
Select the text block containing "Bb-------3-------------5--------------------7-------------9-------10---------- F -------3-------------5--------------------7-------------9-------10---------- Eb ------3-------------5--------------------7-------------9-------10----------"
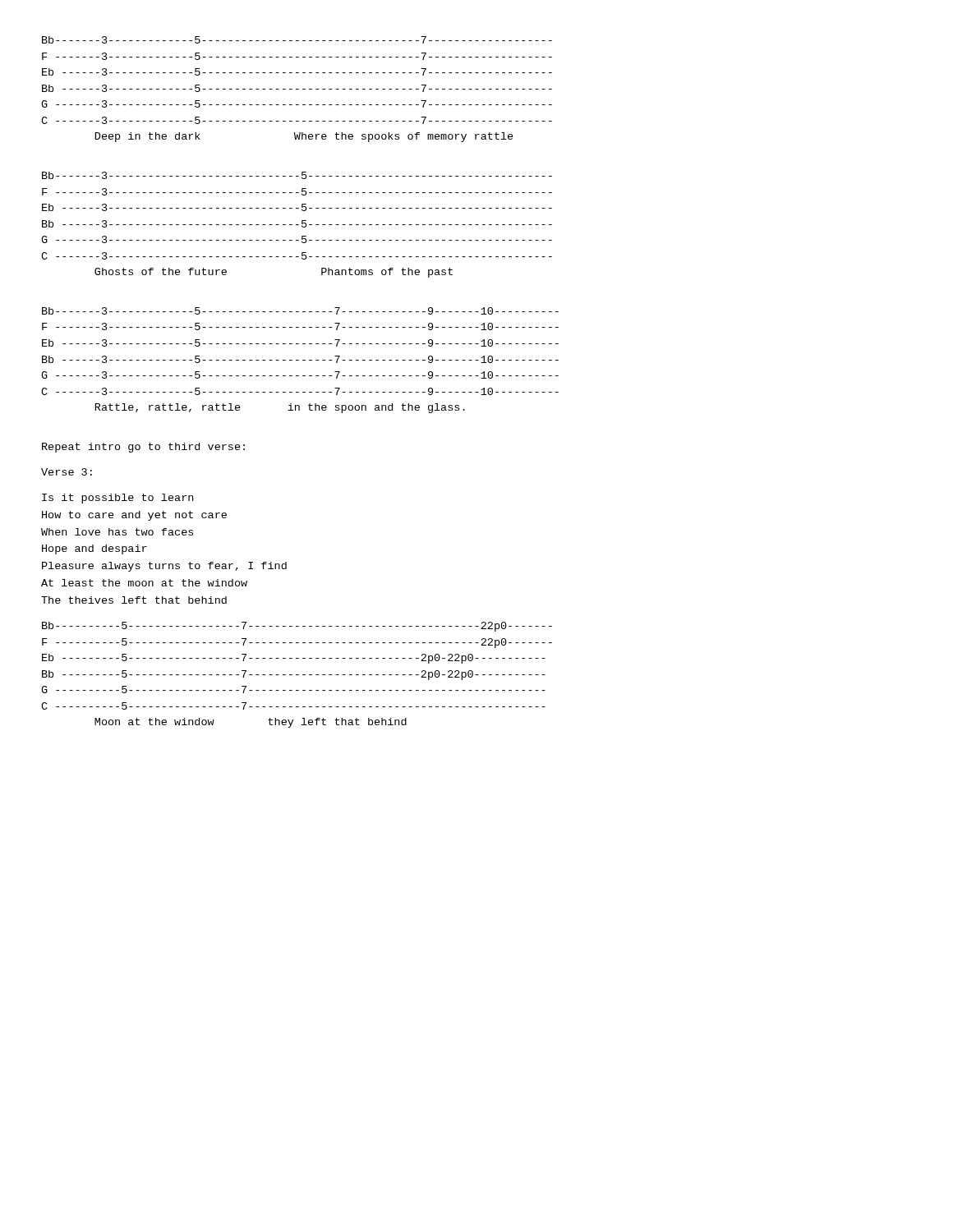[x=301, y=360]
